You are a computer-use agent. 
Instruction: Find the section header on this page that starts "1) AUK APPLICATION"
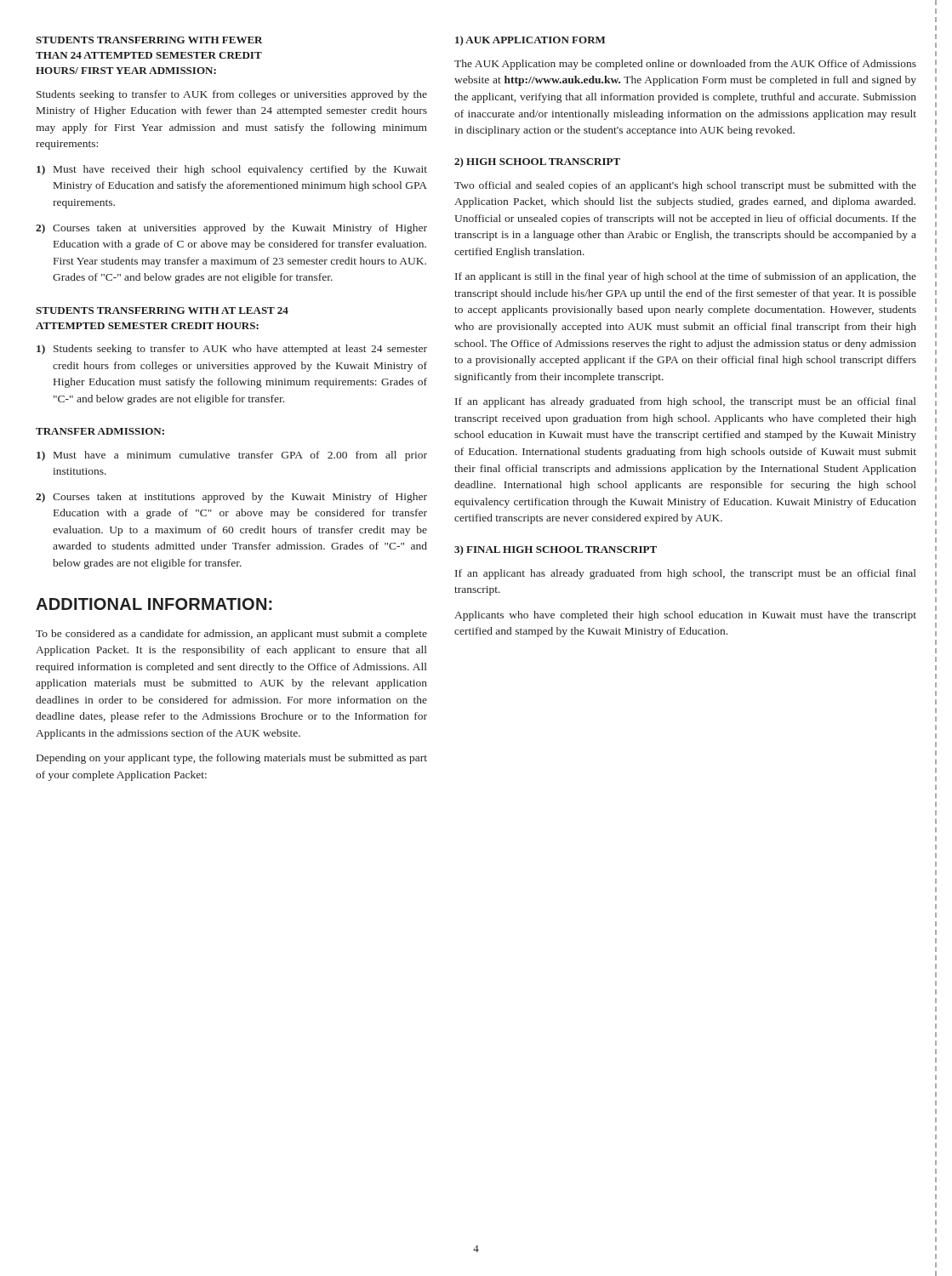tap(530, 40)
